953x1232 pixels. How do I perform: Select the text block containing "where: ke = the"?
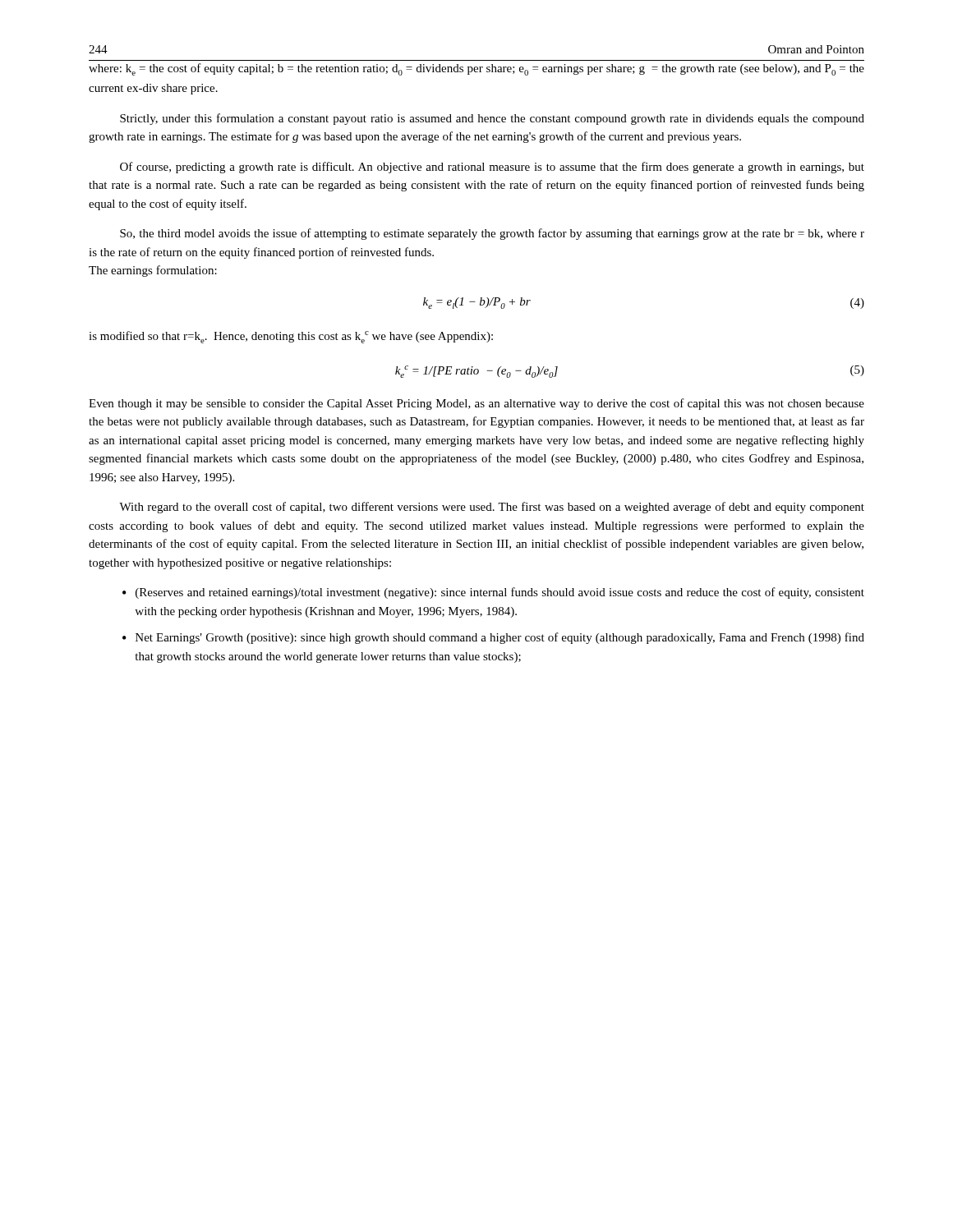point(476,78)
